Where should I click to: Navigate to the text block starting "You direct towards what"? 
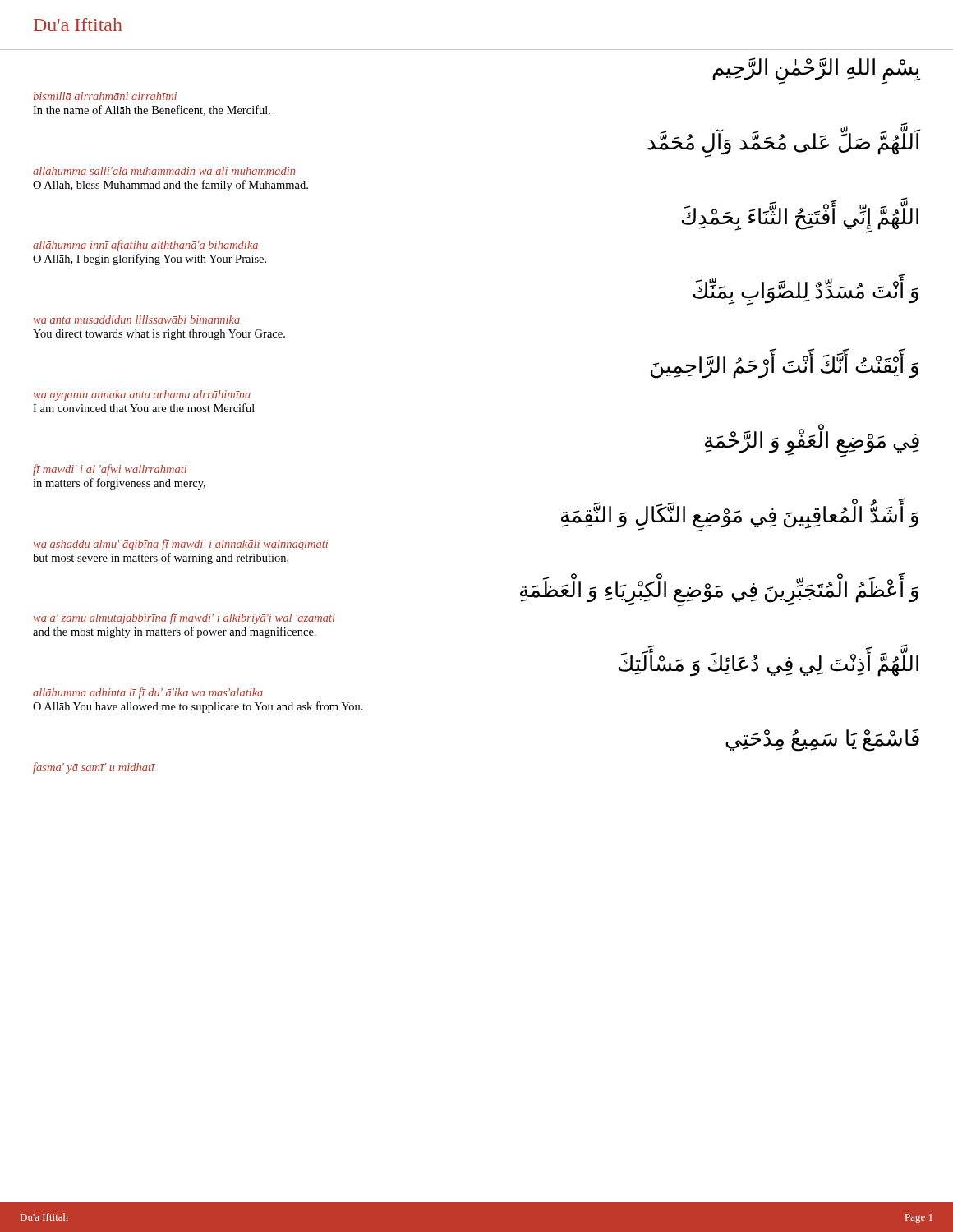[159, 335]
